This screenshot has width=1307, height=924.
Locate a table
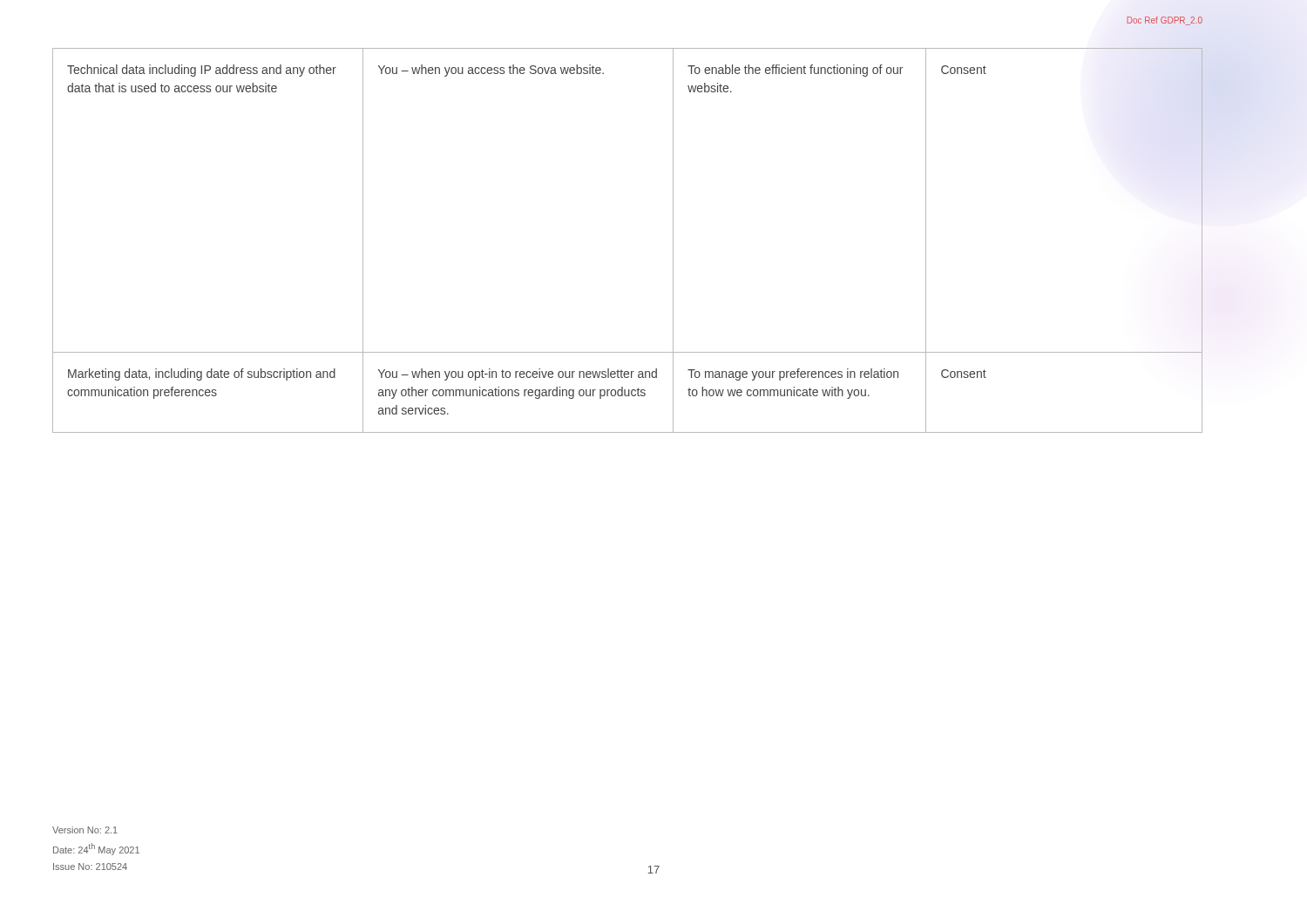(x=627, y=240)
